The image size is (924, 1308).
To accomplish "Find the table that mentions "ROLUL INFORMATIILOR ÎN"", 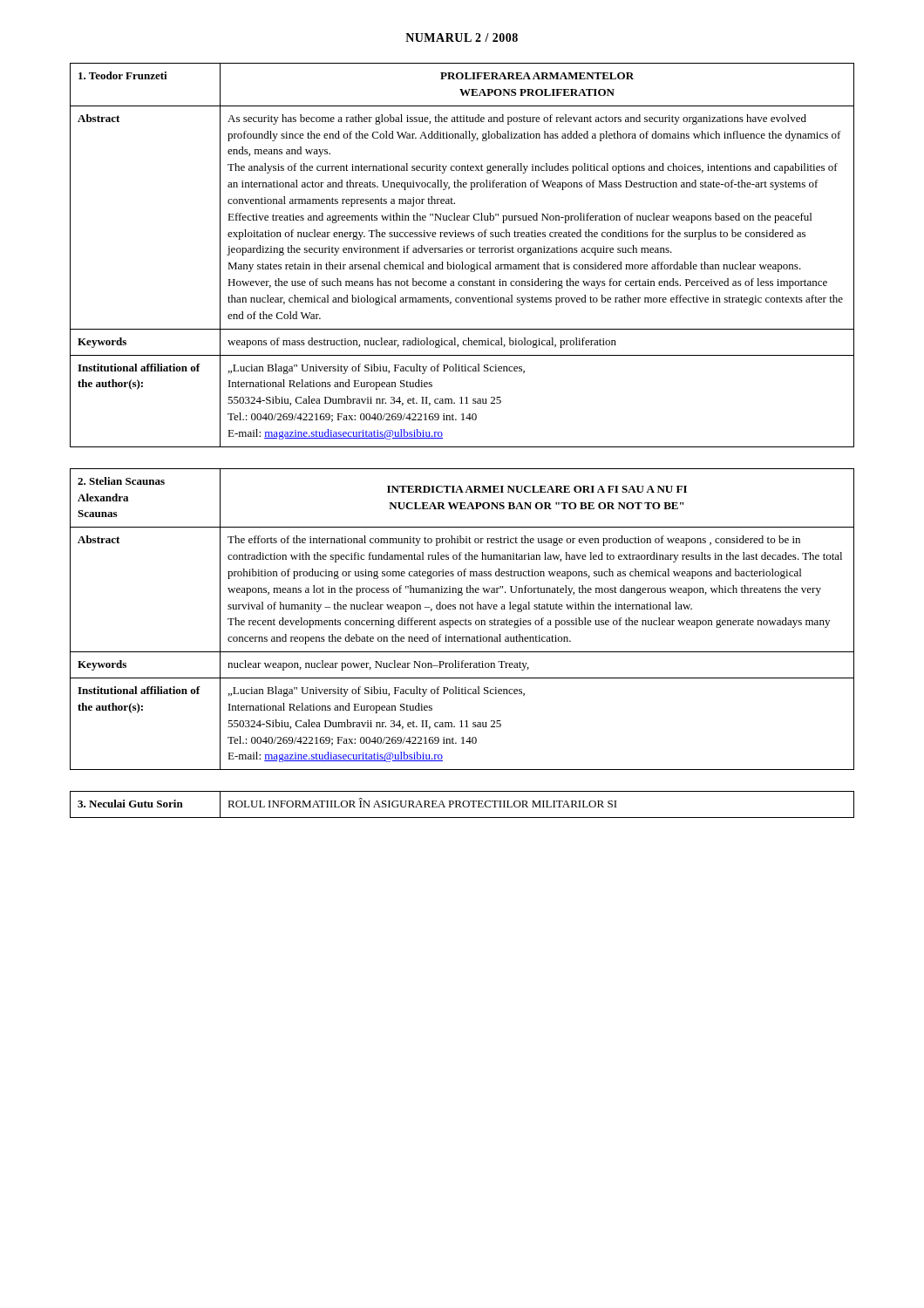I will (x=462, y=805).
